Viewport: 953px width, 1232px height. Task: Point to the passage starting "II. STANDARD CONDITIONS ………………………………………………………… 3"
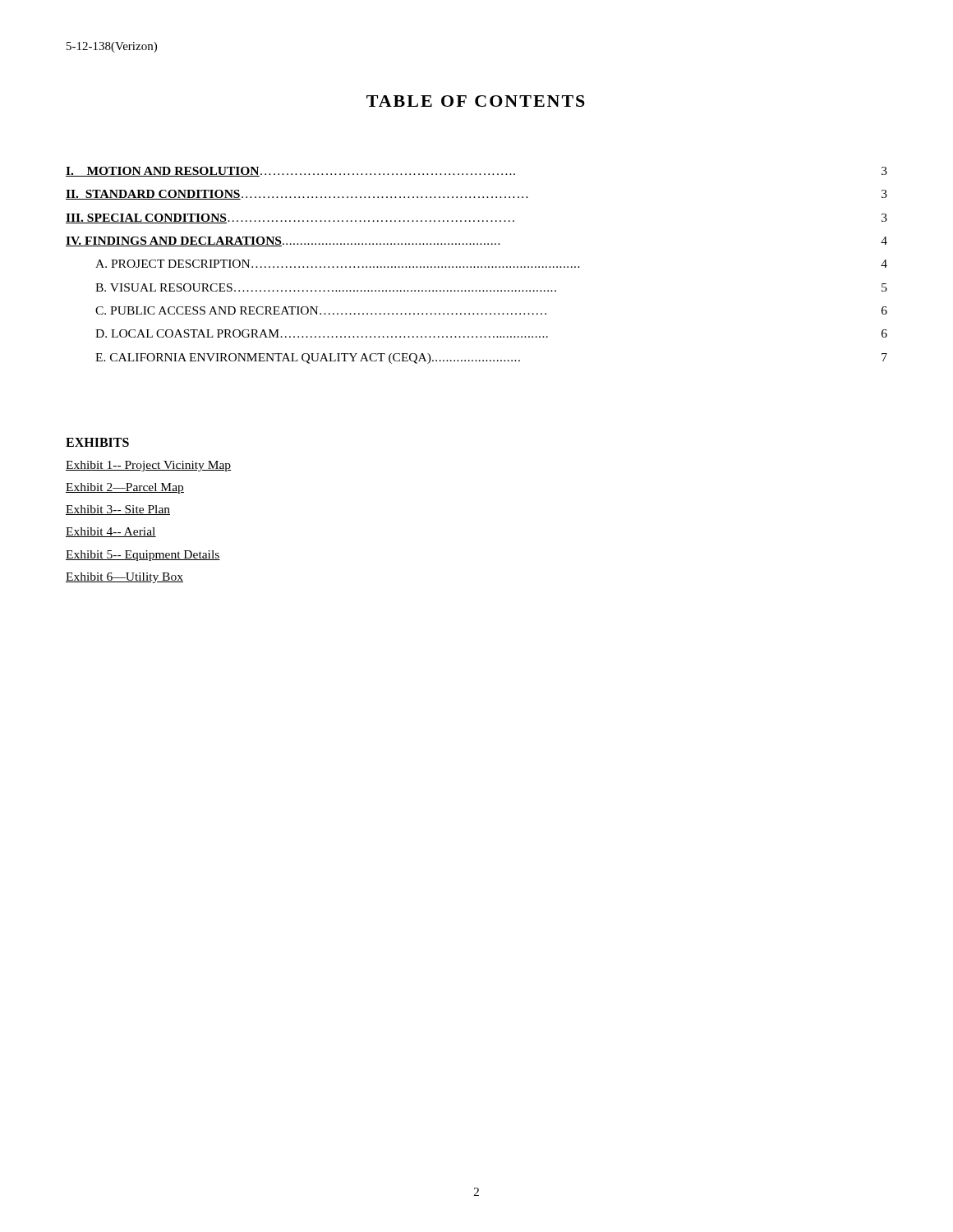(476, 194)
